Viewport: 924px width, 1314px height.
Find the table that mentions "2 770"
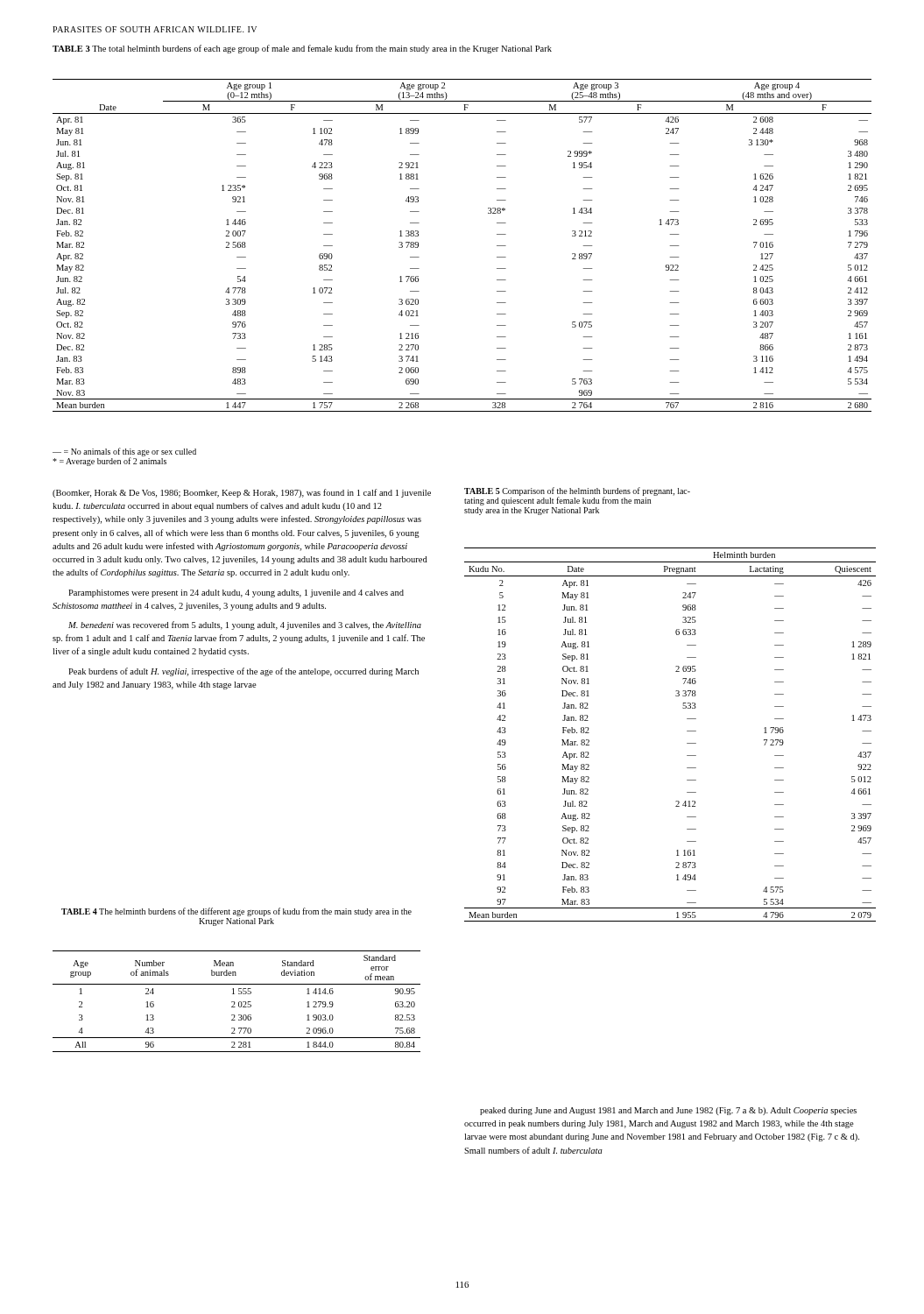coord(236,1001)
